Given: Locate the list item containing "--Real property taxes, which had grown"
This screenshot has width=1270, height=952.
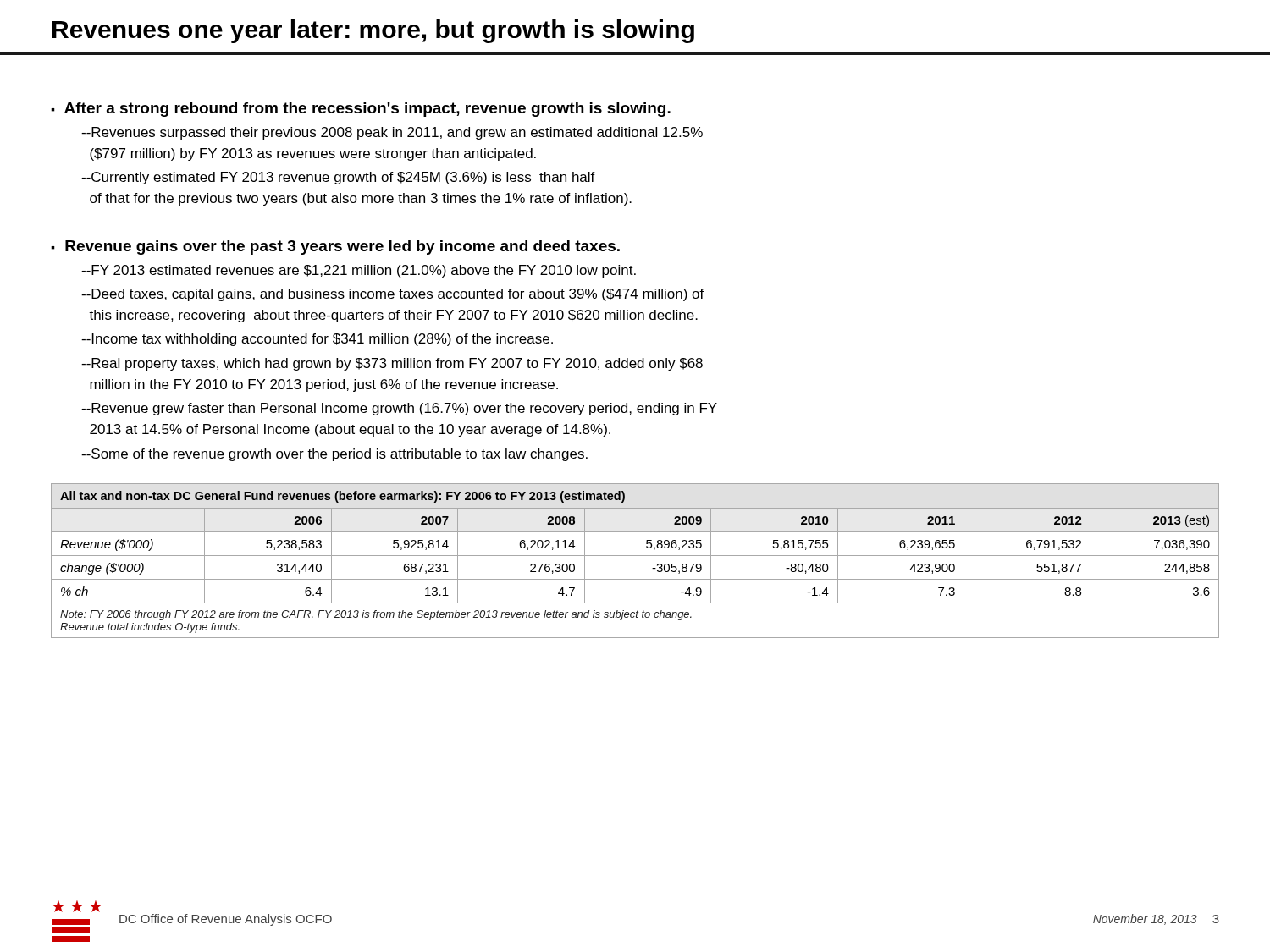Looking at the screenshot, I should [x=392, y=374].
